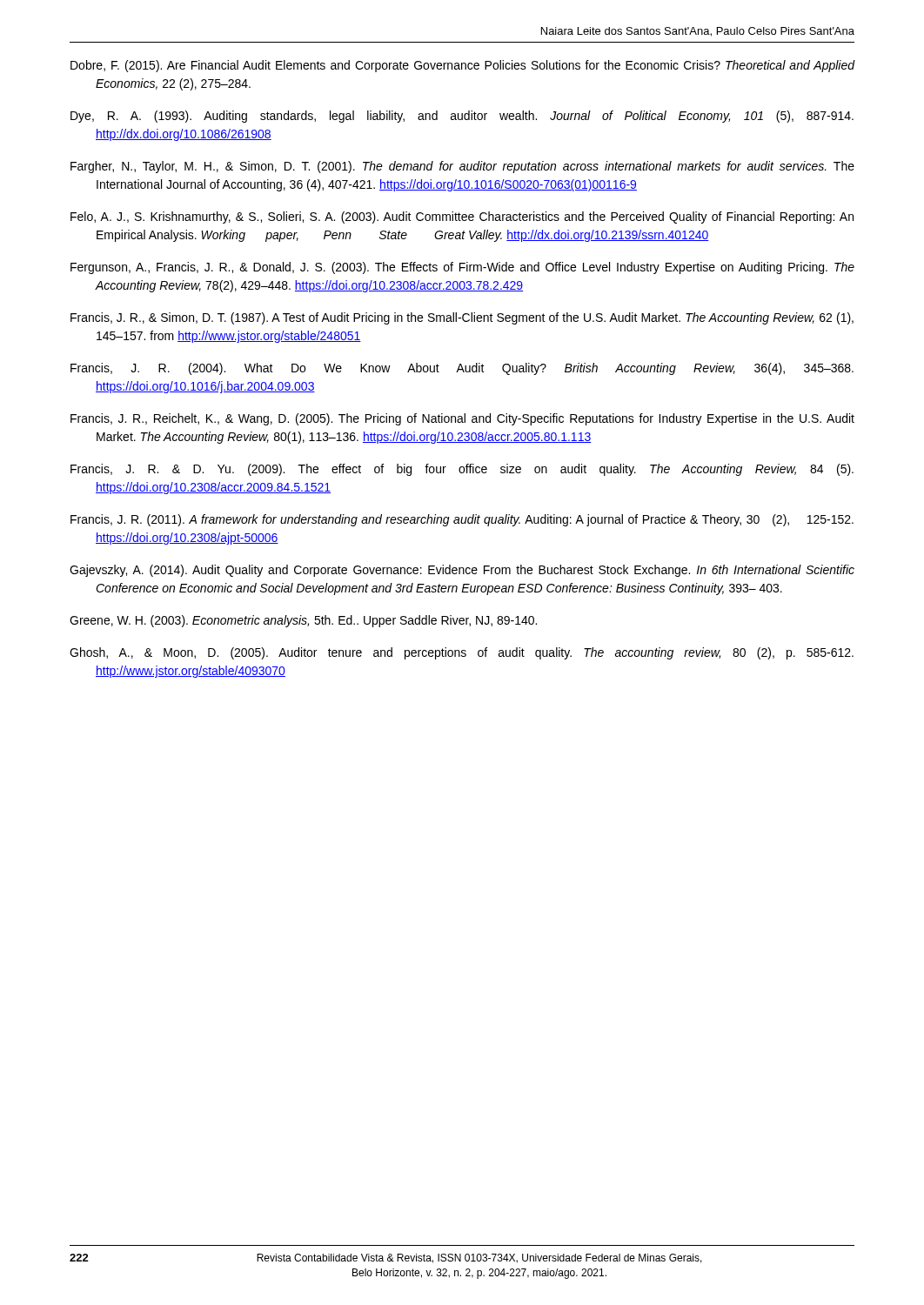Where is the passage that starts "Francis, J. R. & D. Yu. (2009)."?

(462, 479)
